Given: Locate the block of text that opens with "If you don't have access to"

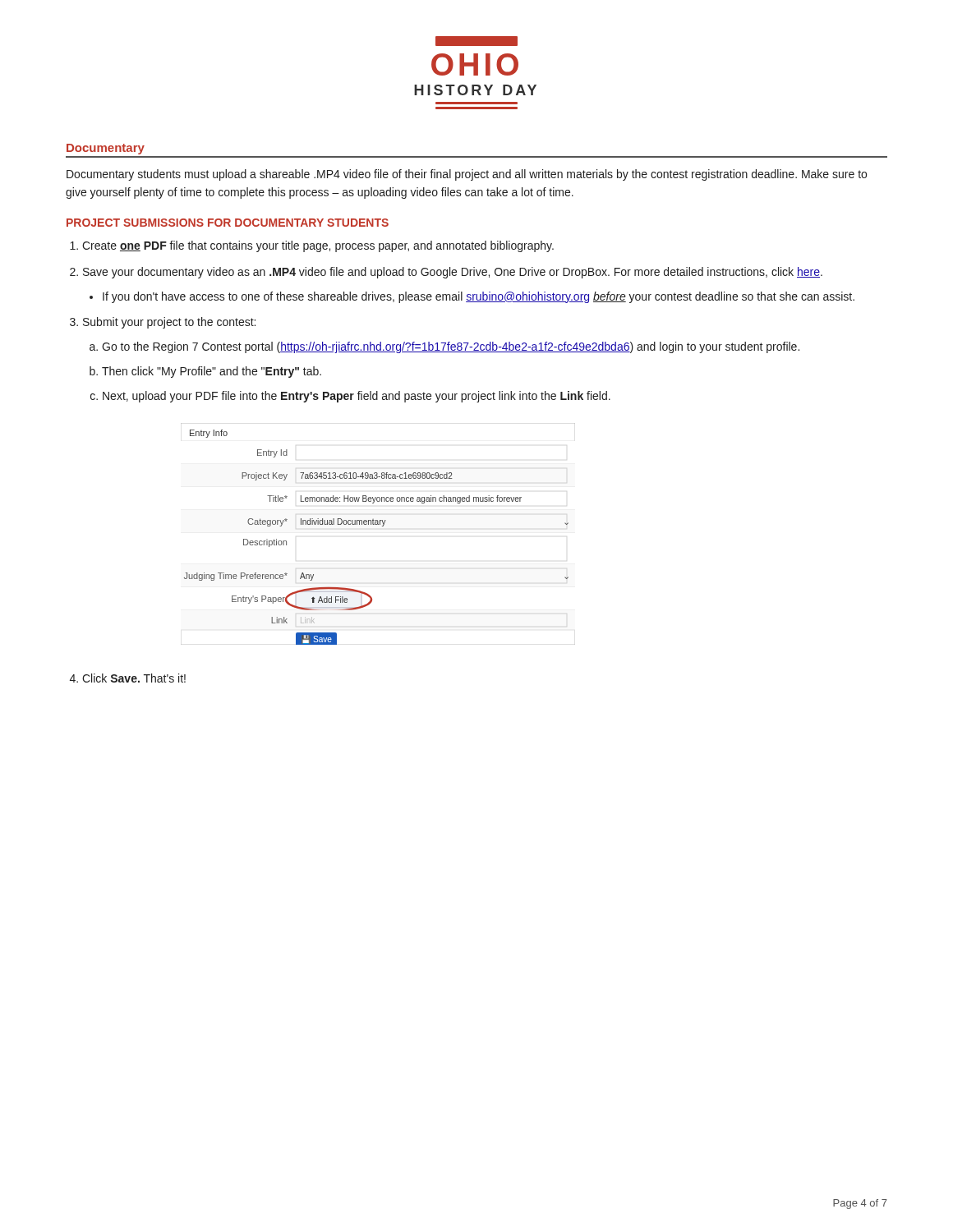Looking at the screenshot, I should pyautogui.click(x=479, y=296).
